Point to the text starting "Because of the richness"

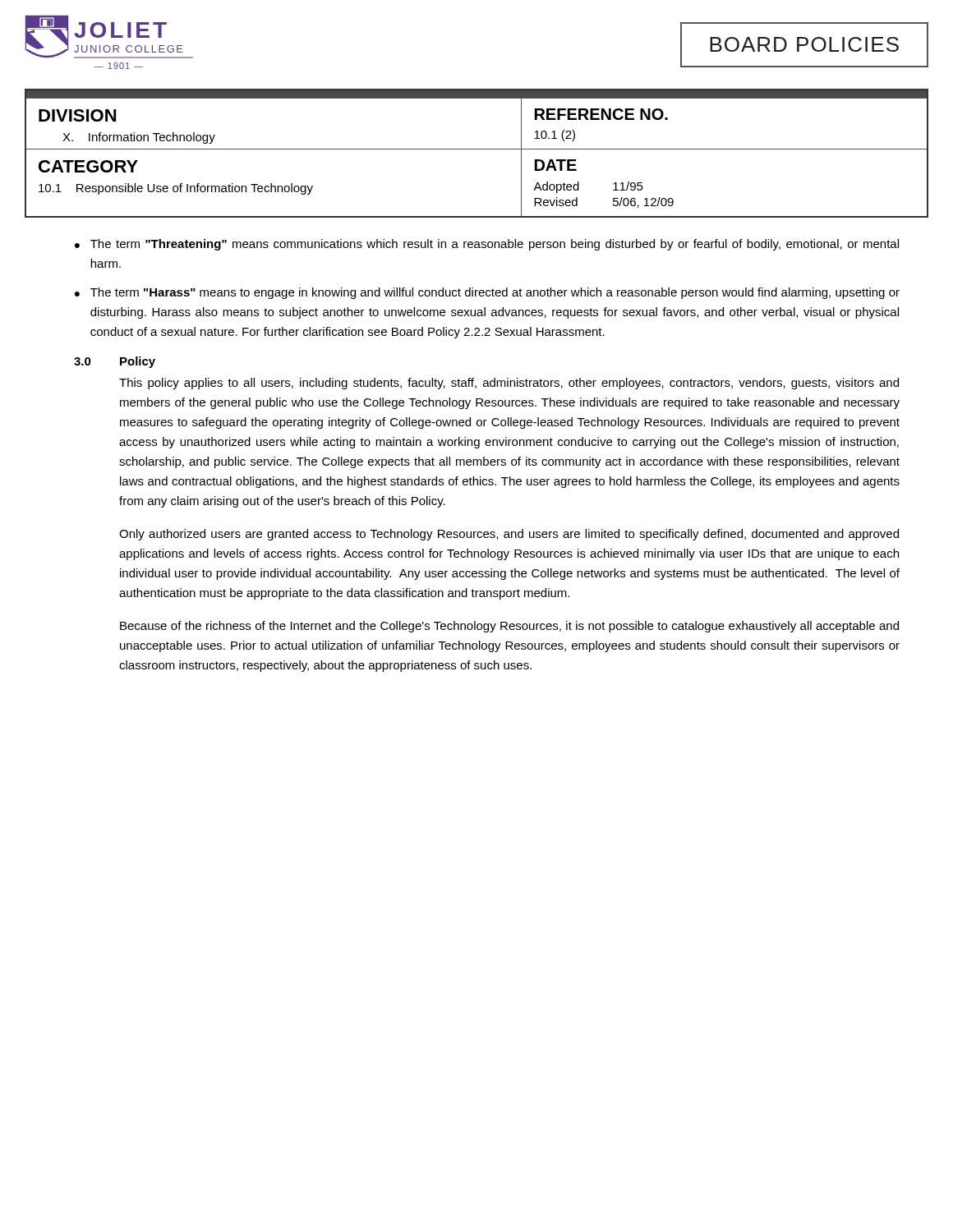tap(509, 646)
